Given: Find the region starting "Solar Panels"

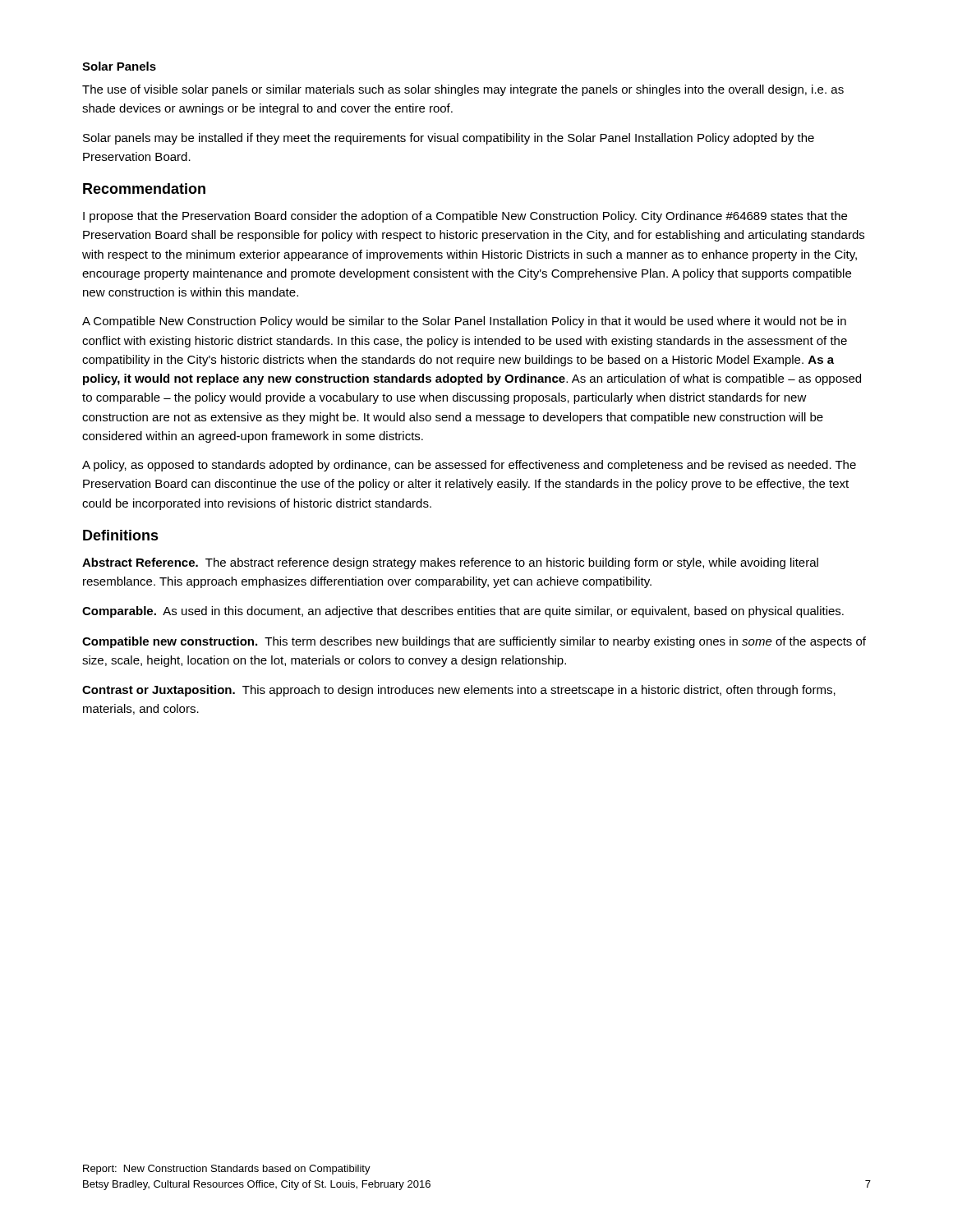Looking at the screenshot, I should click(x=119, y=66).
